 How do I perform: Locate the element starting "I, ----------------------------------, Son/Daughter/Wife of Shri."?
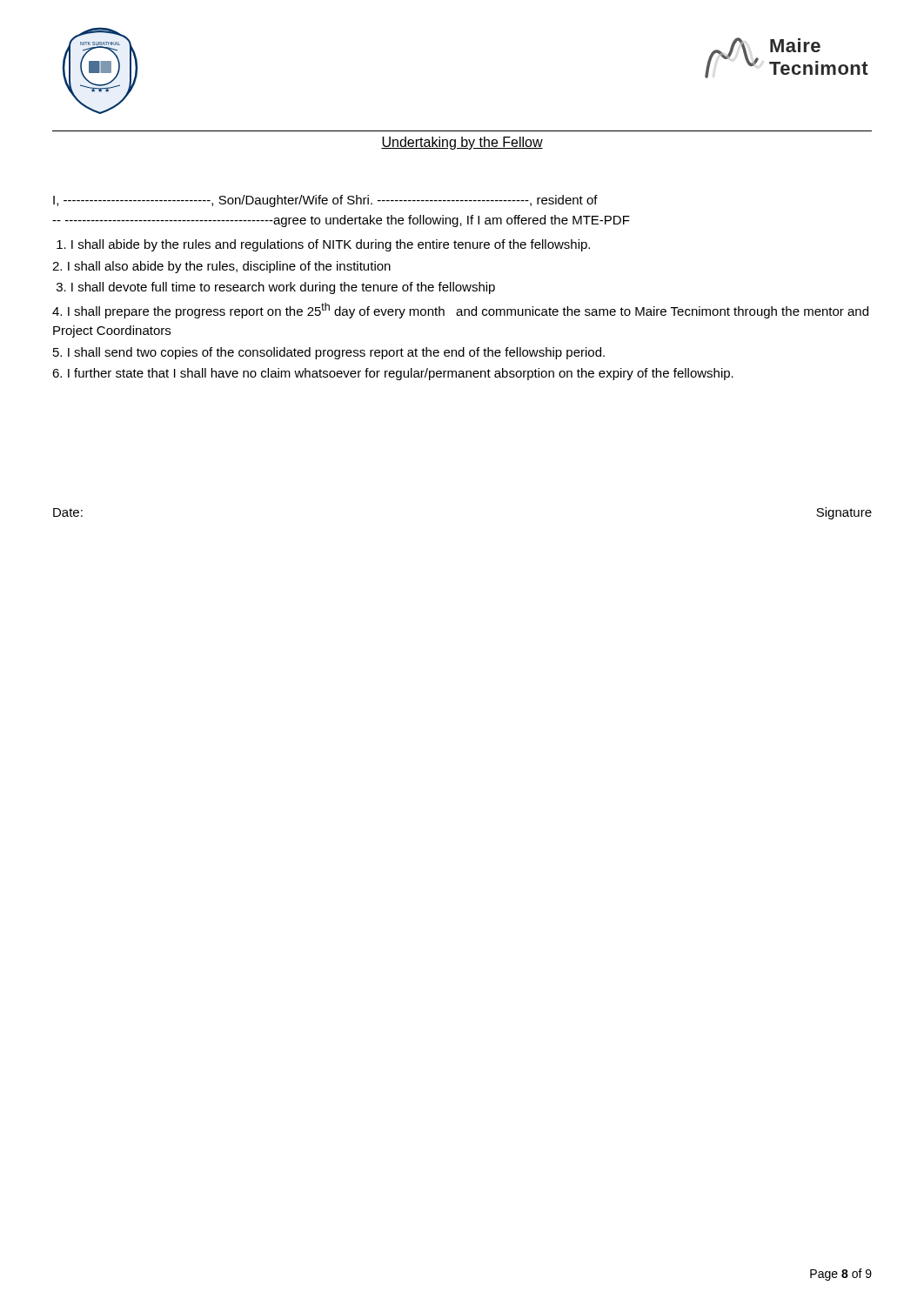(x=341, y=209)
